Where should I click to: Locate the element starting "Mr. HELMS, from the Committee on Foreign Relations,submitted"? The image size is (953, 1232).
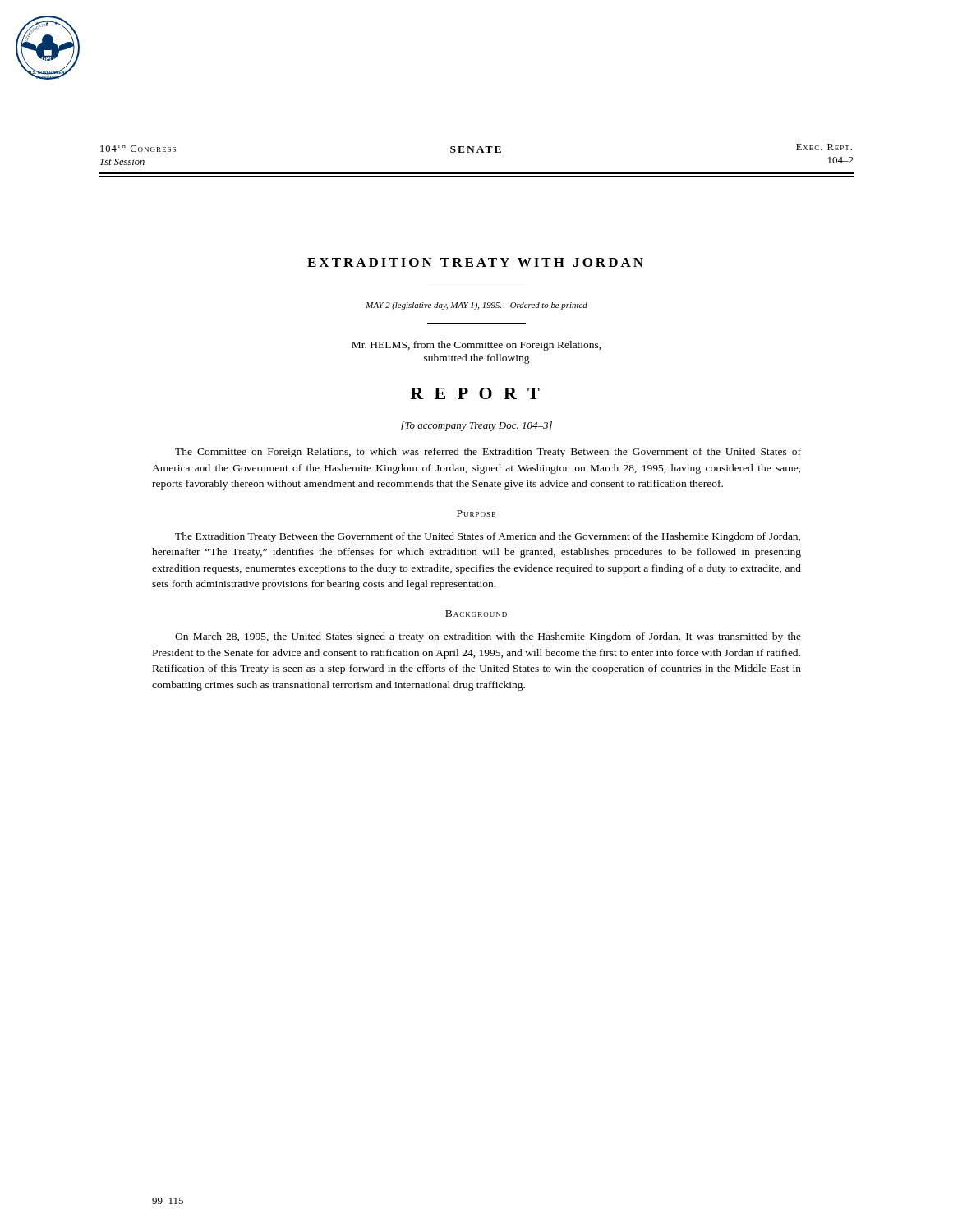coord(476,352)
